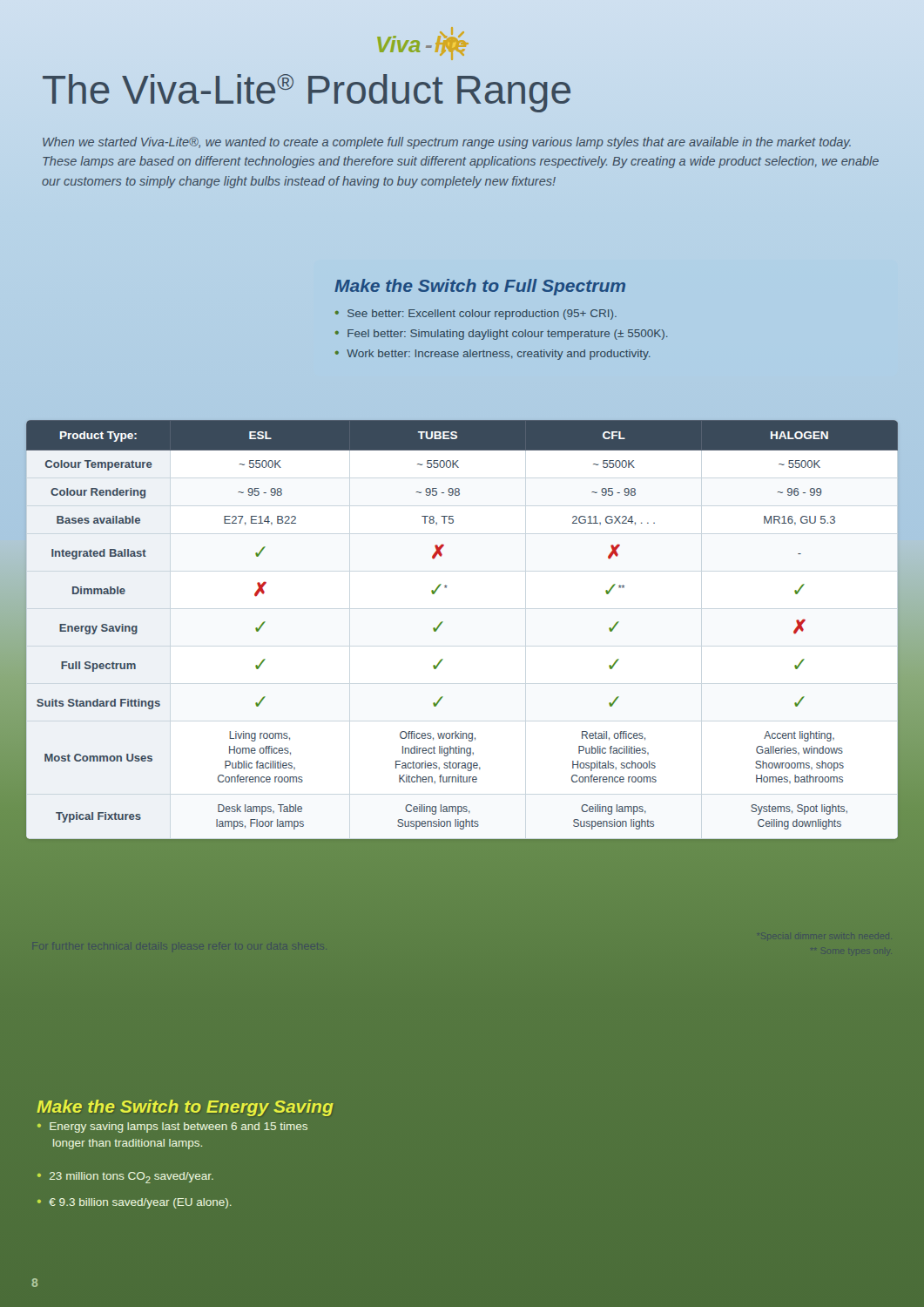Find the logo
The height and width of the screenshot is (1307, 924).
click(462, 45)
